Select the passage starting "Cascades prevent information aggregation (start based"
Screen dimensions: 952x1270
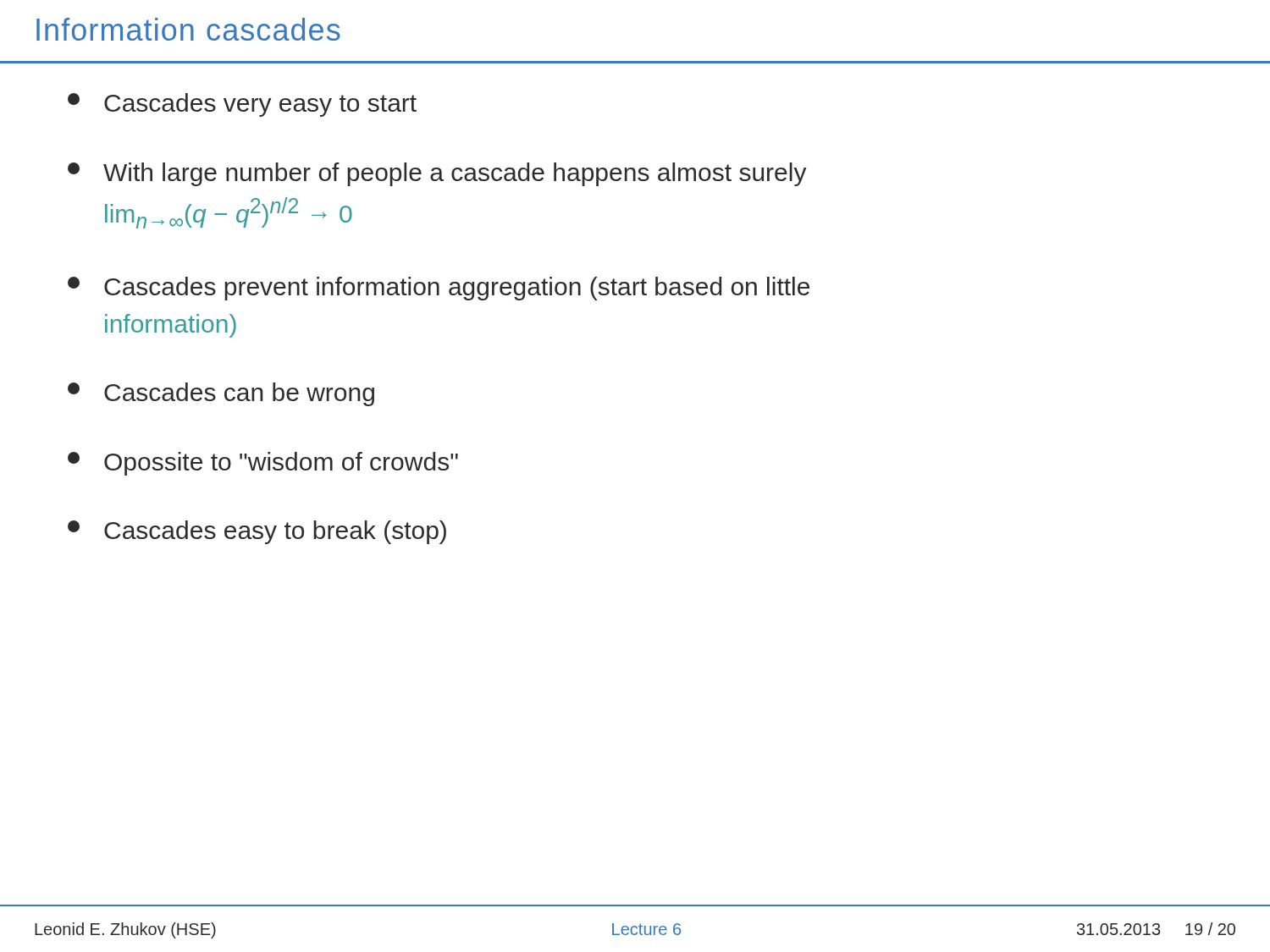coord(635,305)
